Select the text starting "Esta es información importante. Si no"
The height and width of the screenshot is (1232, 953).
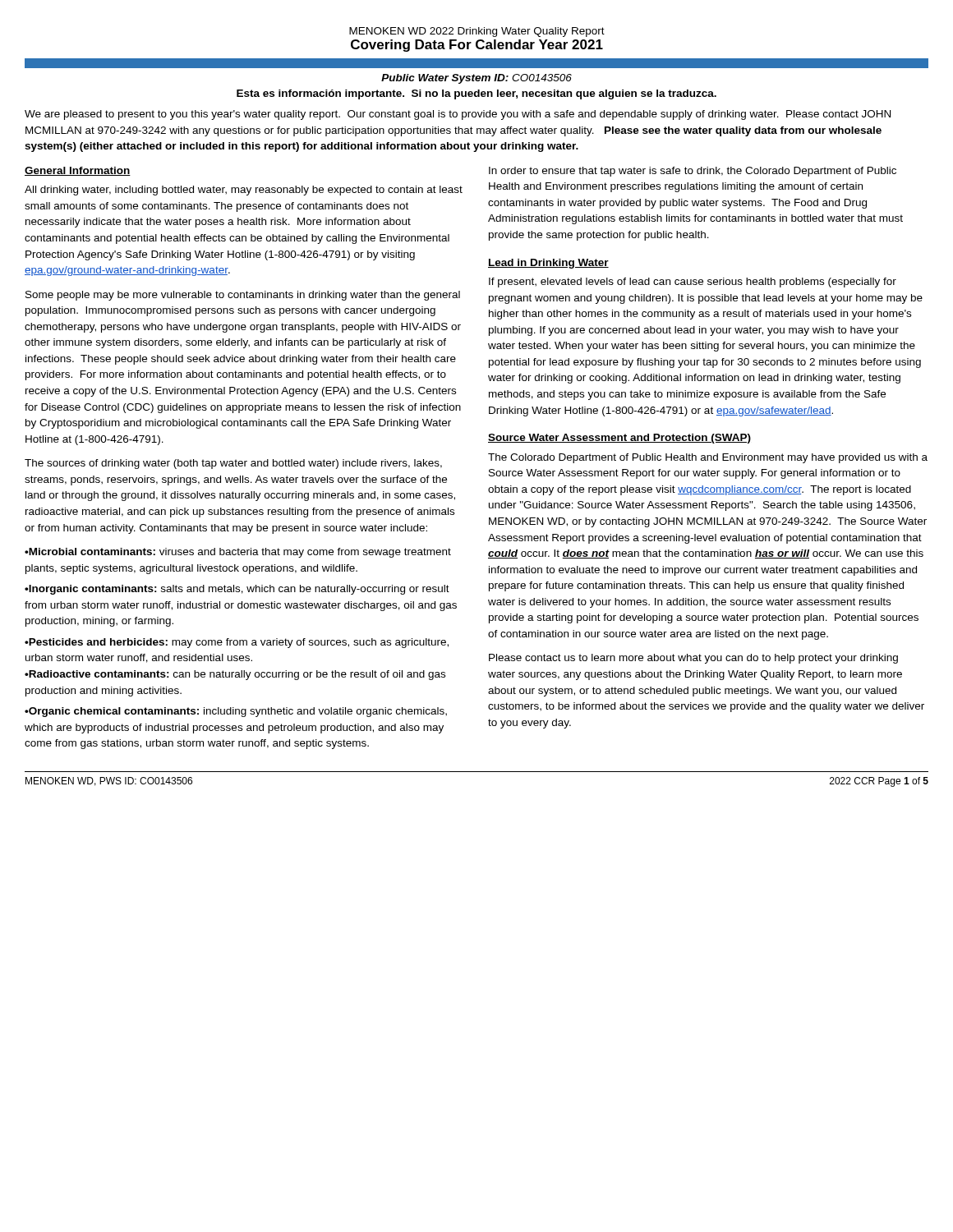pos(476,93)
